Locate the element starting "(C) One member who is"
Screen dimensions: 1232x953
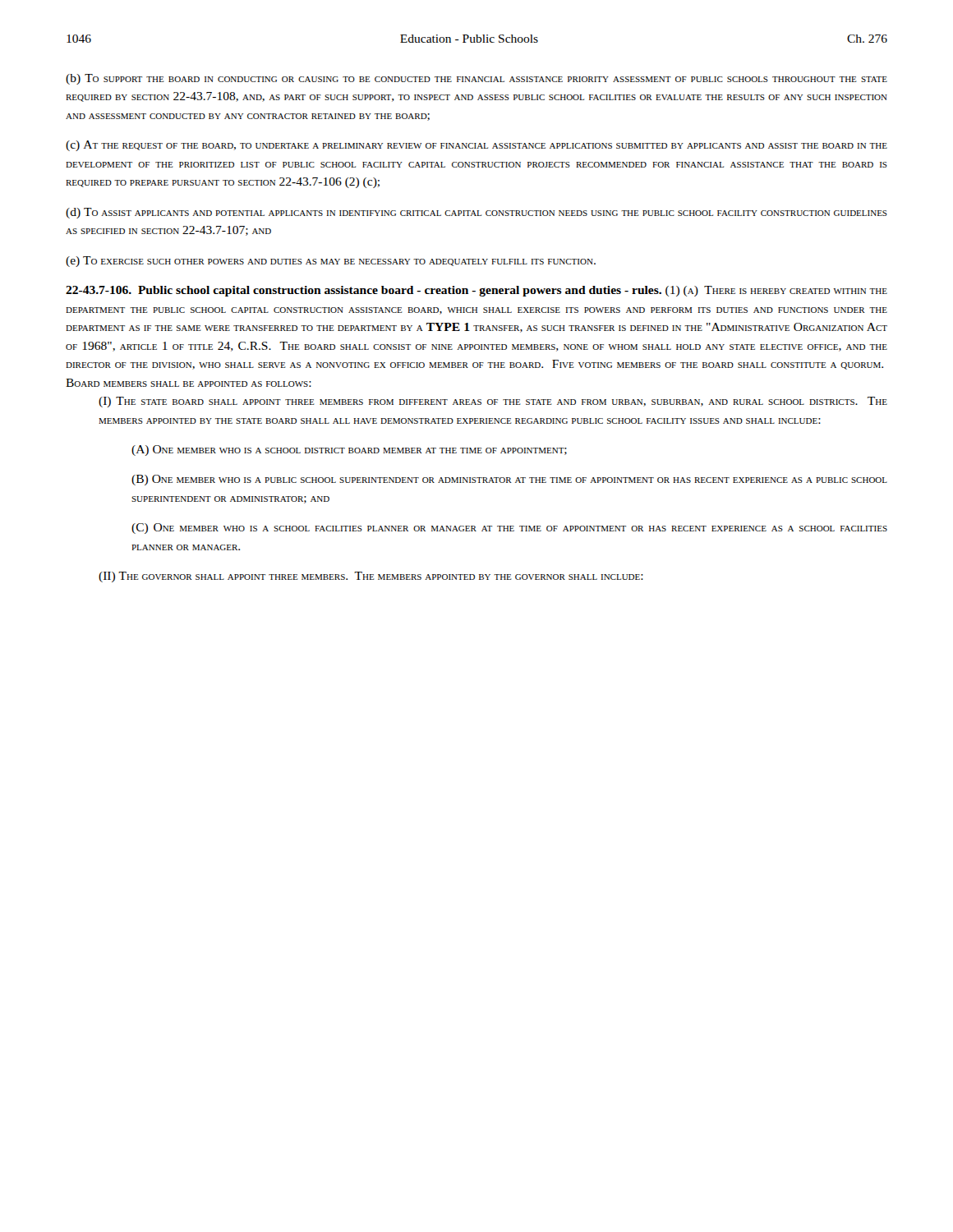(509, 537)
